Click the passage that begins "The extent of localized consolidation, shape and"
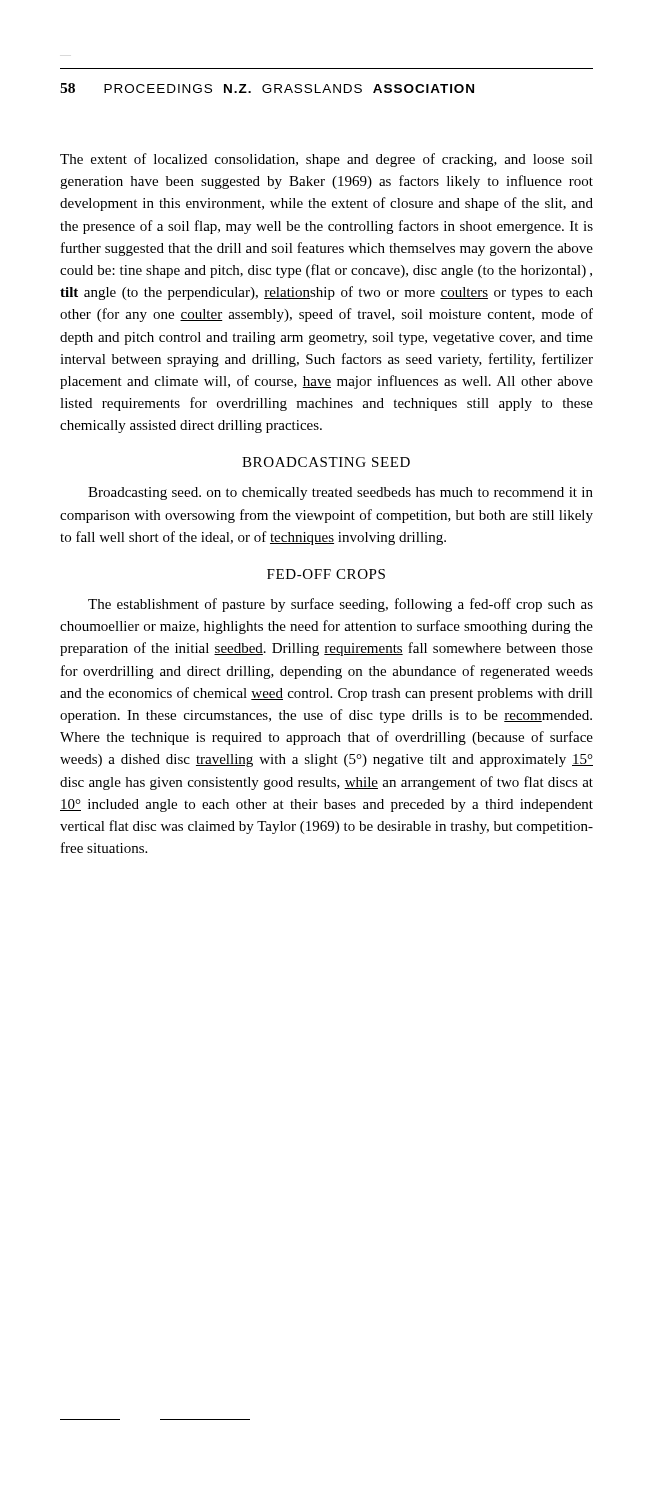The image size is (653, 1500). [x=326, y=292]
